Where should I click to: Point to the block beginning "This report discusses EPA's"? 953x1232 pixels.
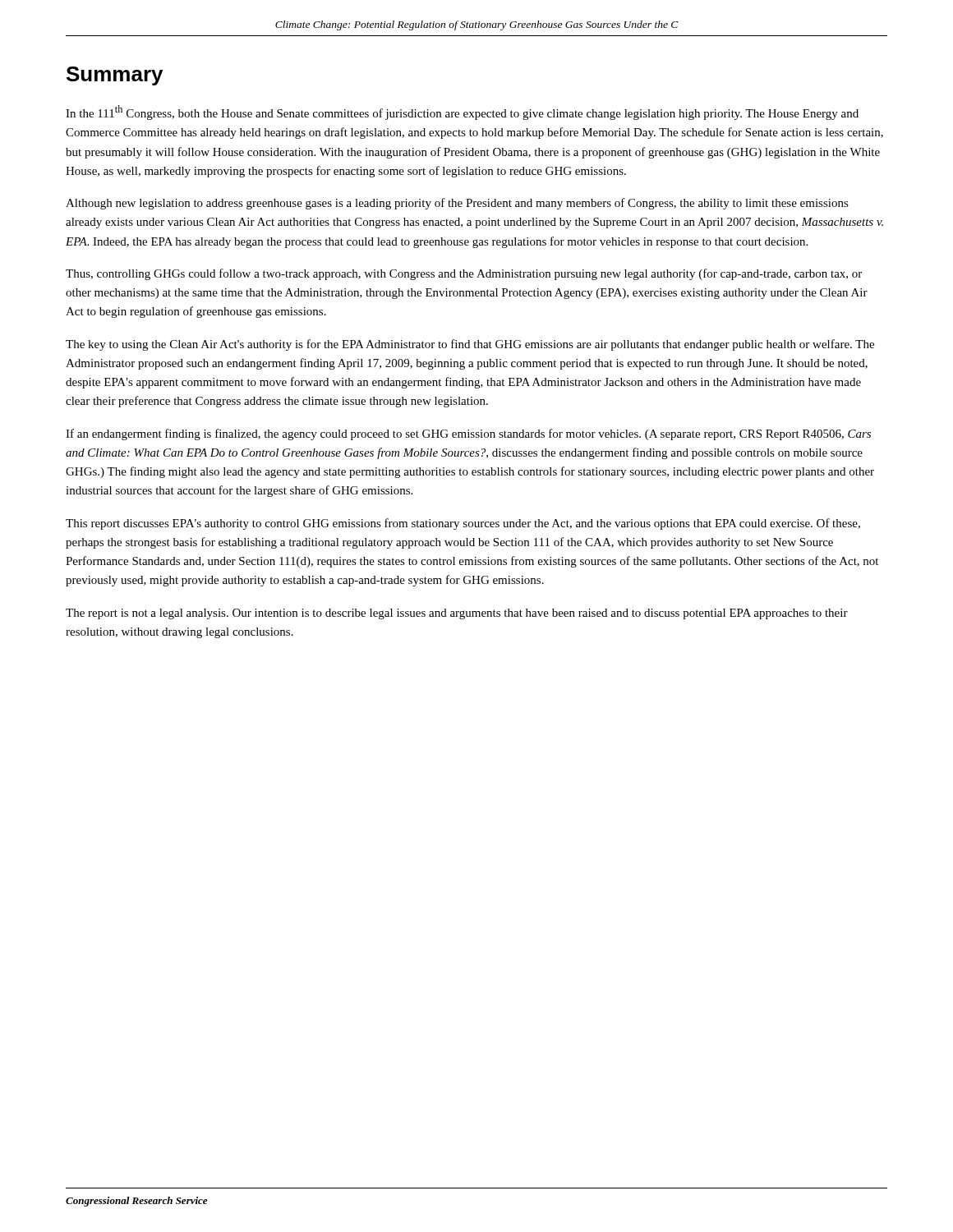point(472,551)
